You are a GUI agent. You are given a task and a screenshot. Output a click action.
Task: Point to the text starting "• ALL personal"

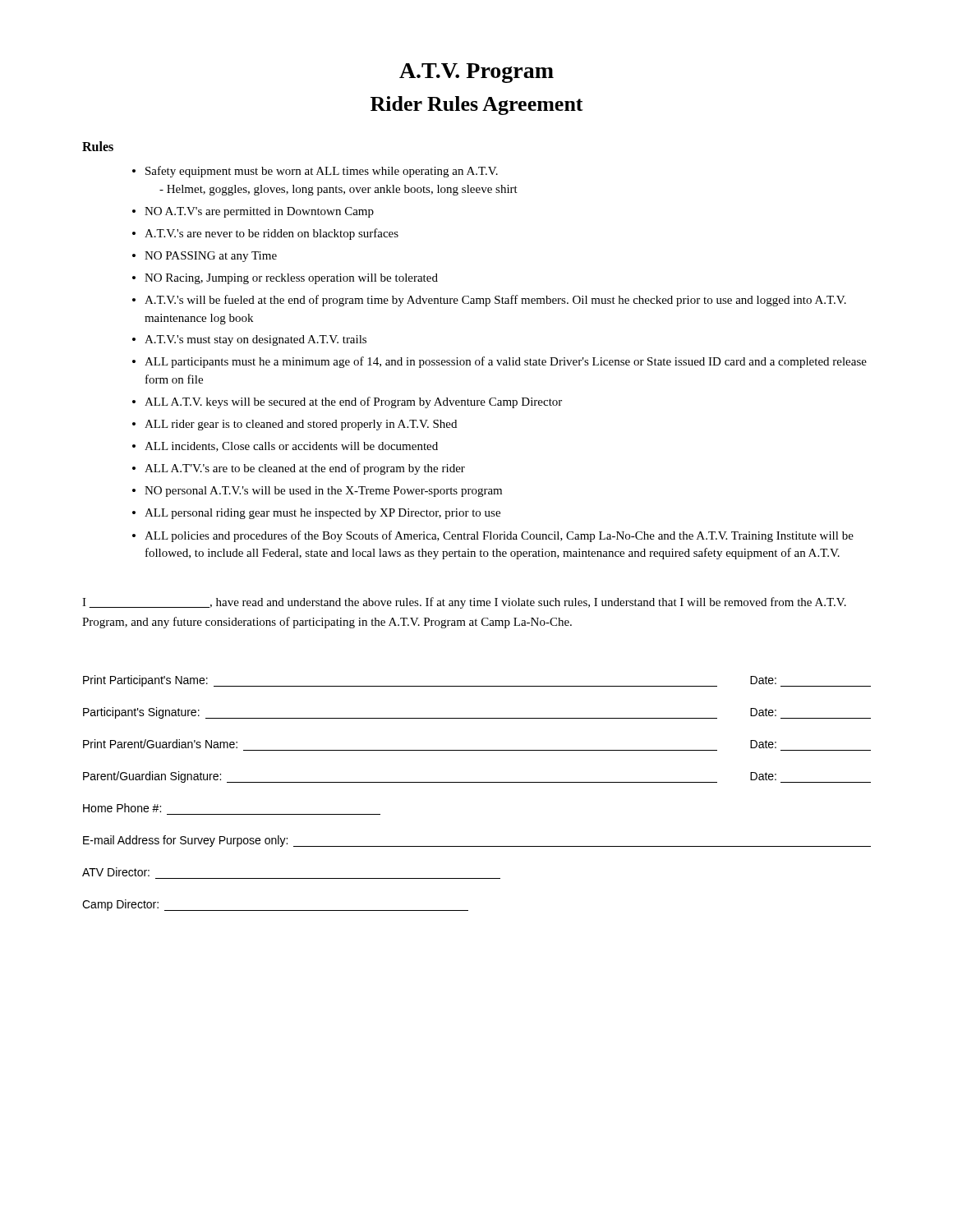click(501, 514)
